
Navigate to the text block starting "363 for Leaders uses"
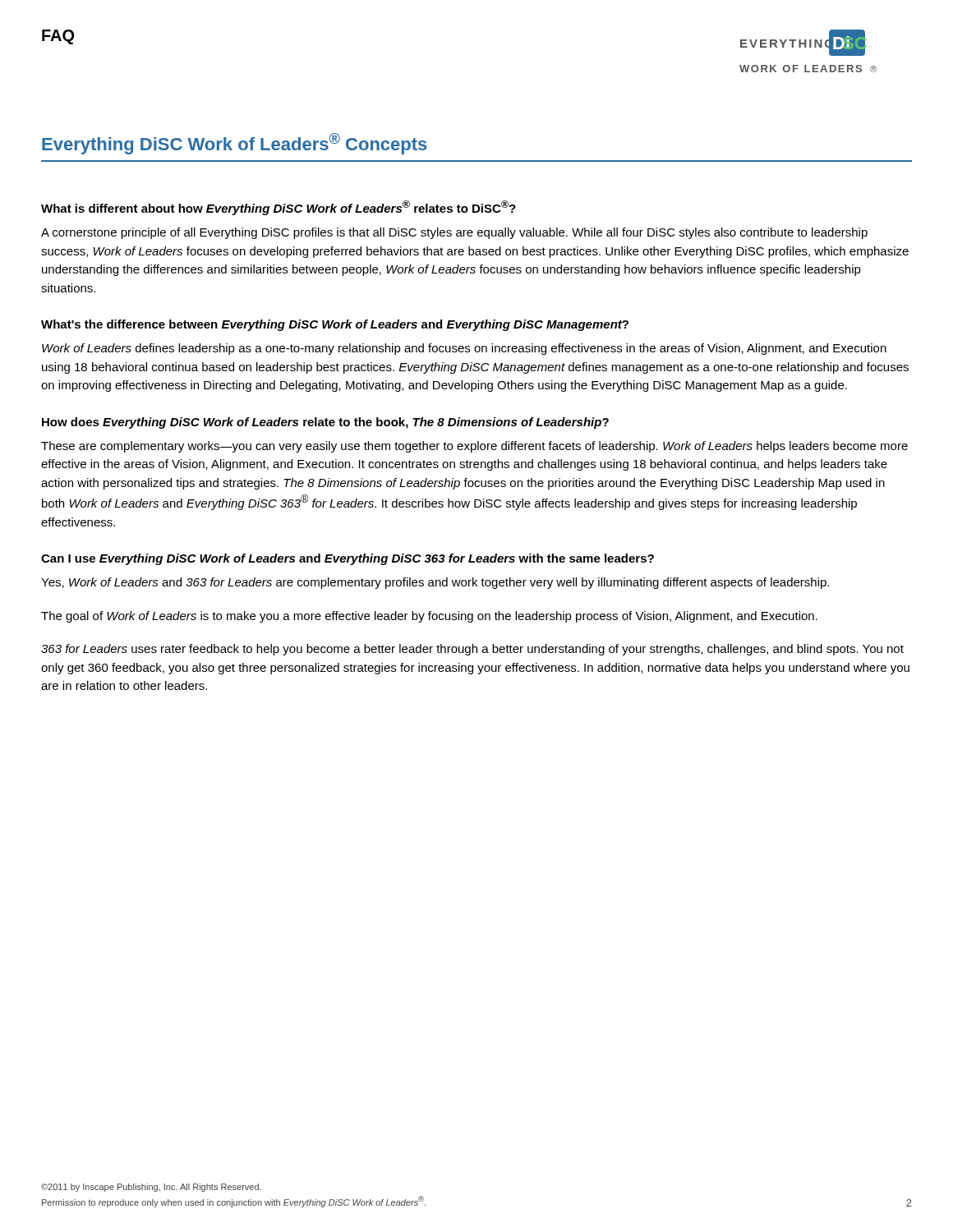tap(476, 667)
